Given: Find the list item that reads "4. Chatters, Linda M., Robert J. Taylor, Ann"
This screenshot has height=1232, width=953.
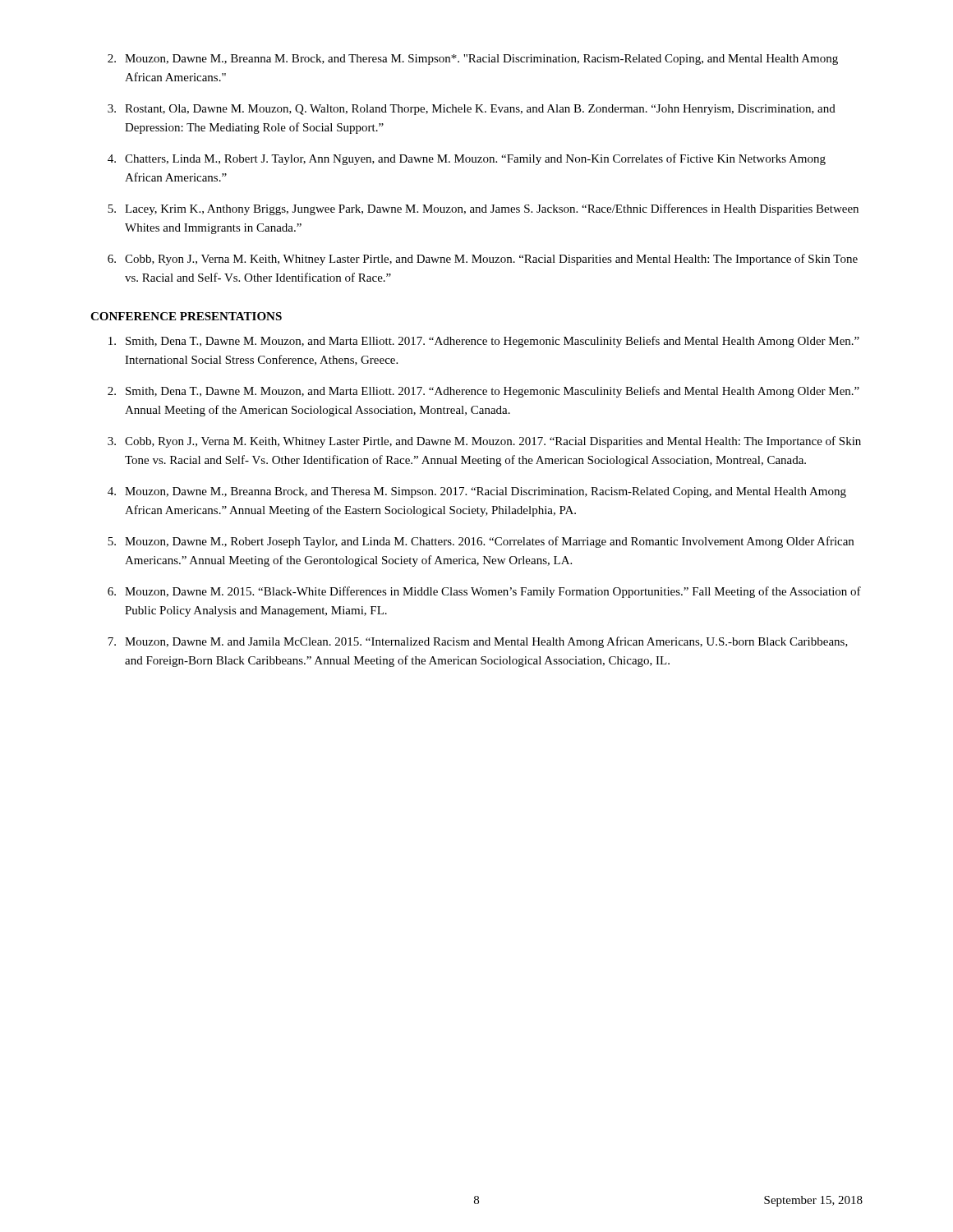Looking at the screenshot, I should point(476,168).
